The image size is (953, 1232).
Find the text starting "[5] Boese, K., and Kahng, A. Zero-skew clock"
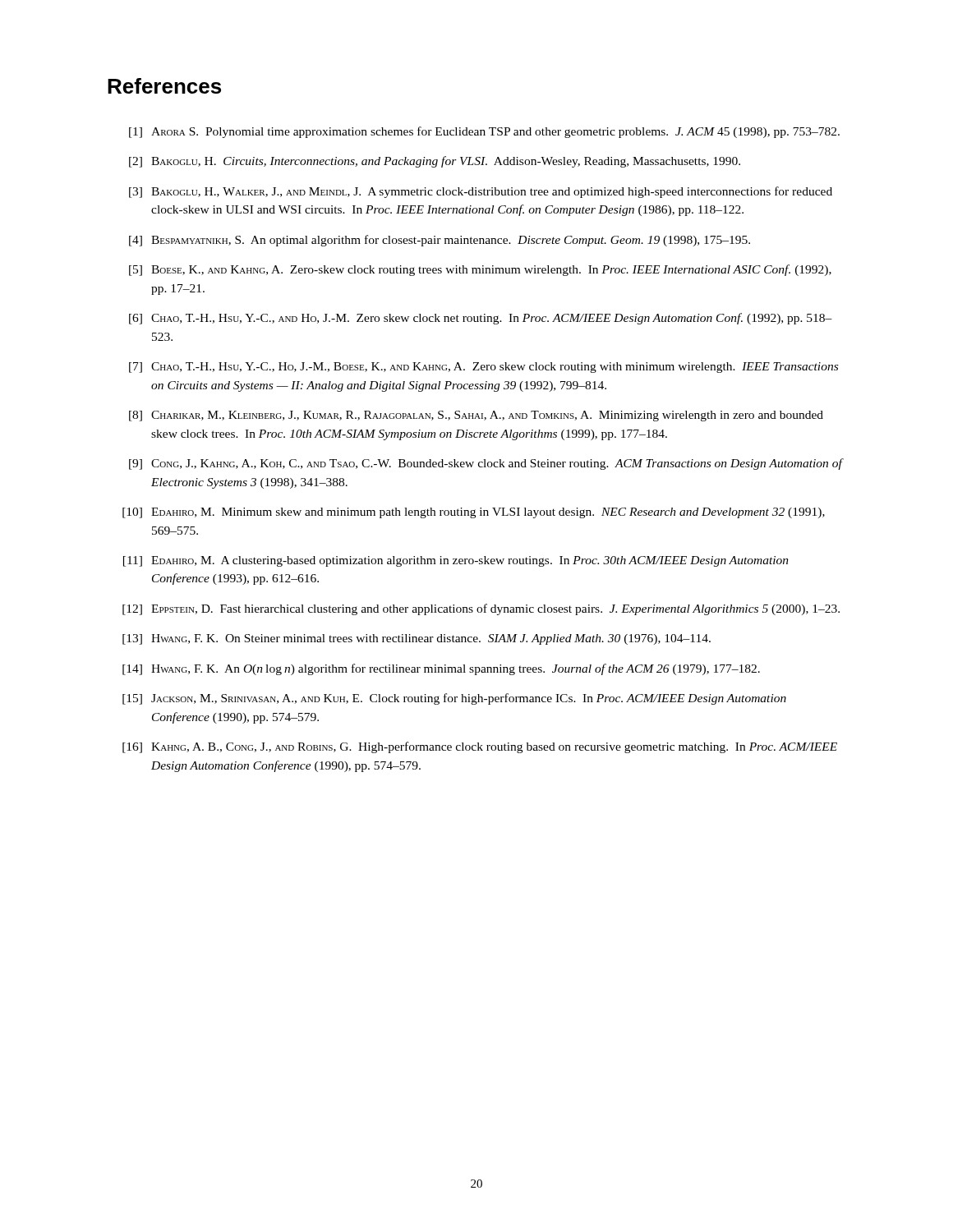click(x=476, y=279)
